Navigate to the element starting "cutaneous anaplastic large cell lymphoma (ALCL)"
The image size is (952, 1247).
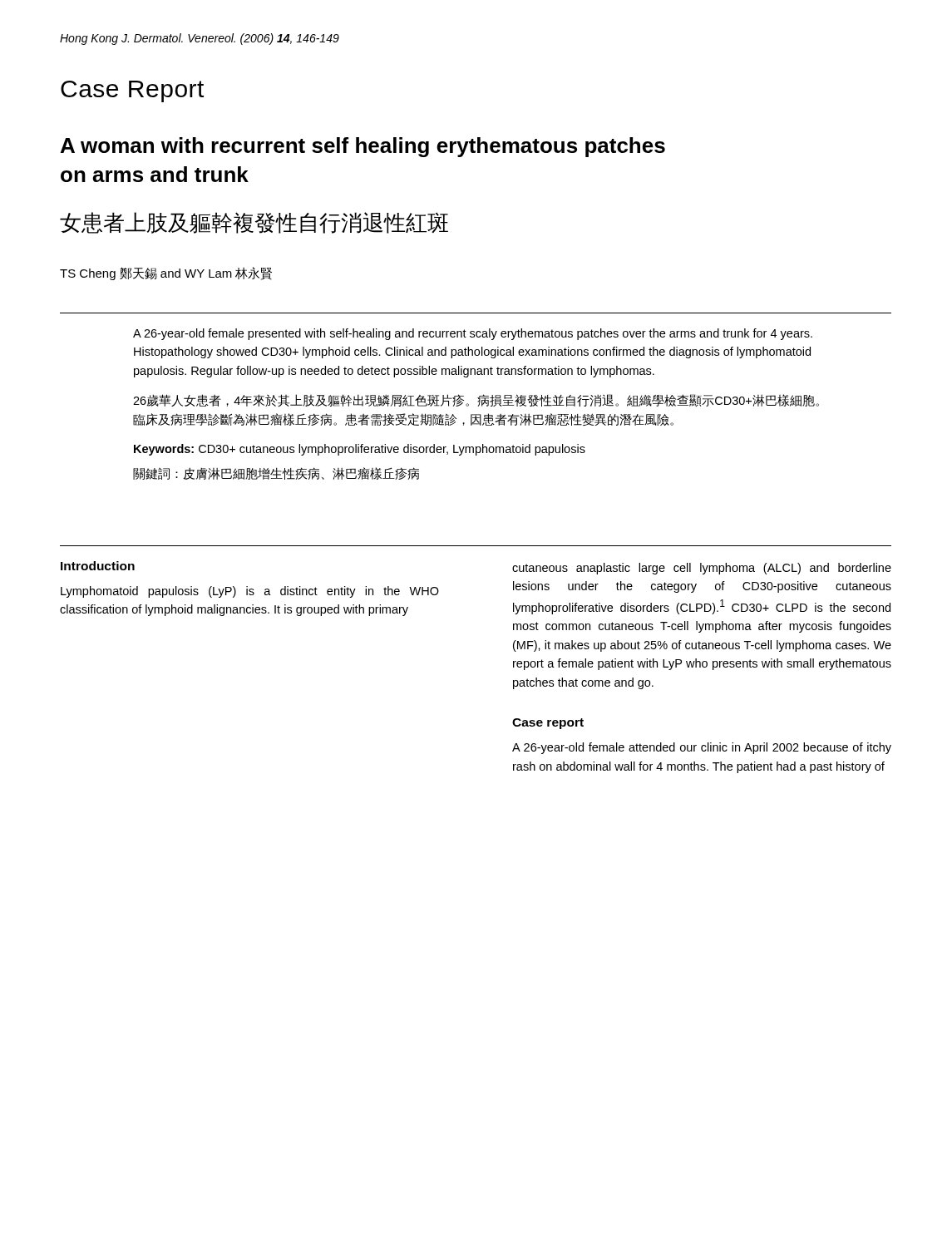pos(702,625)
